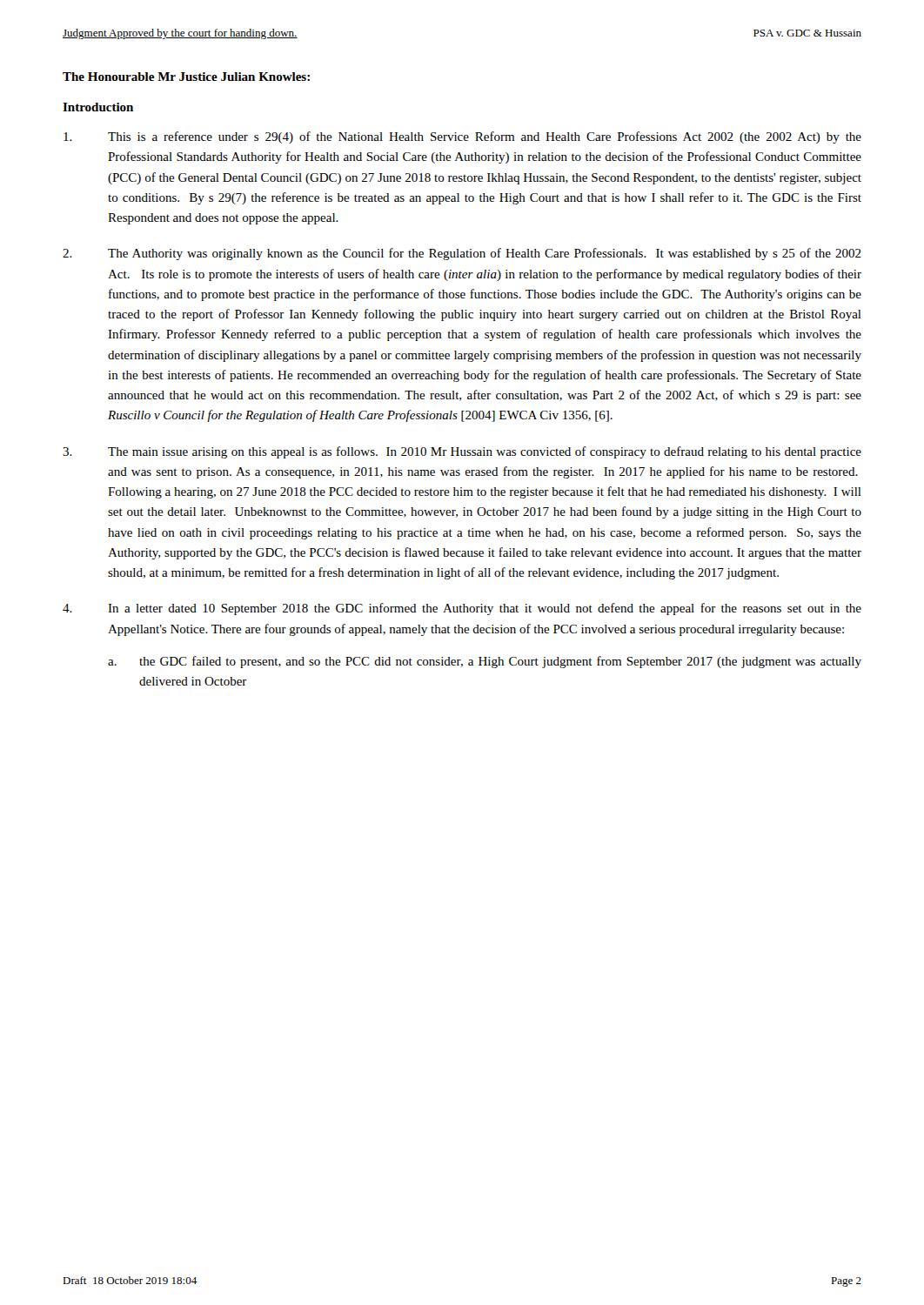Navigate to the block starting "The Honourable Mr Justice Julian Knowles:"
The image size is (924, 1305).
[x=187, y=77]
